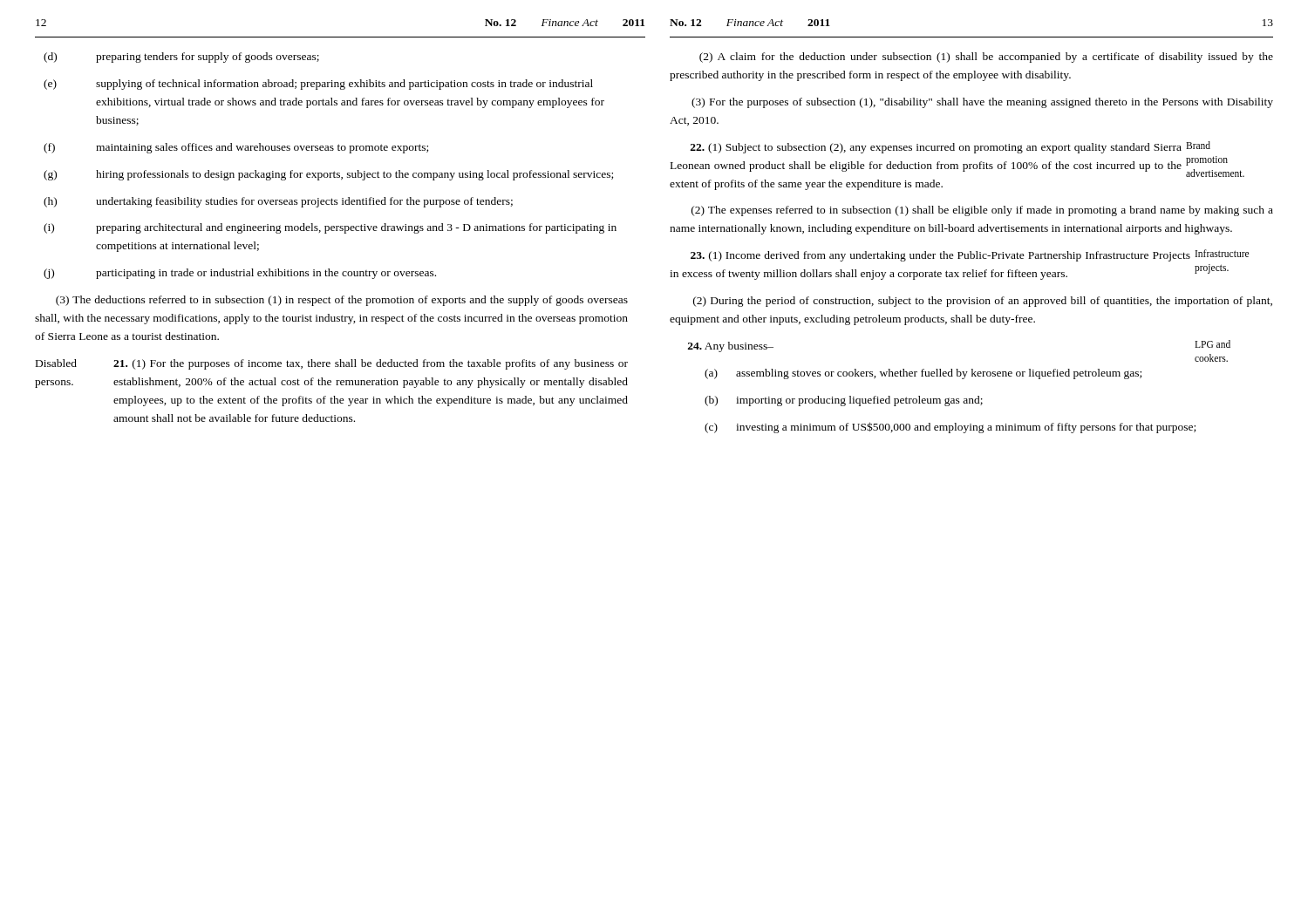
Task: Locate the block starting "(f) maintaining sales offices"
Action: click(331, 147)
